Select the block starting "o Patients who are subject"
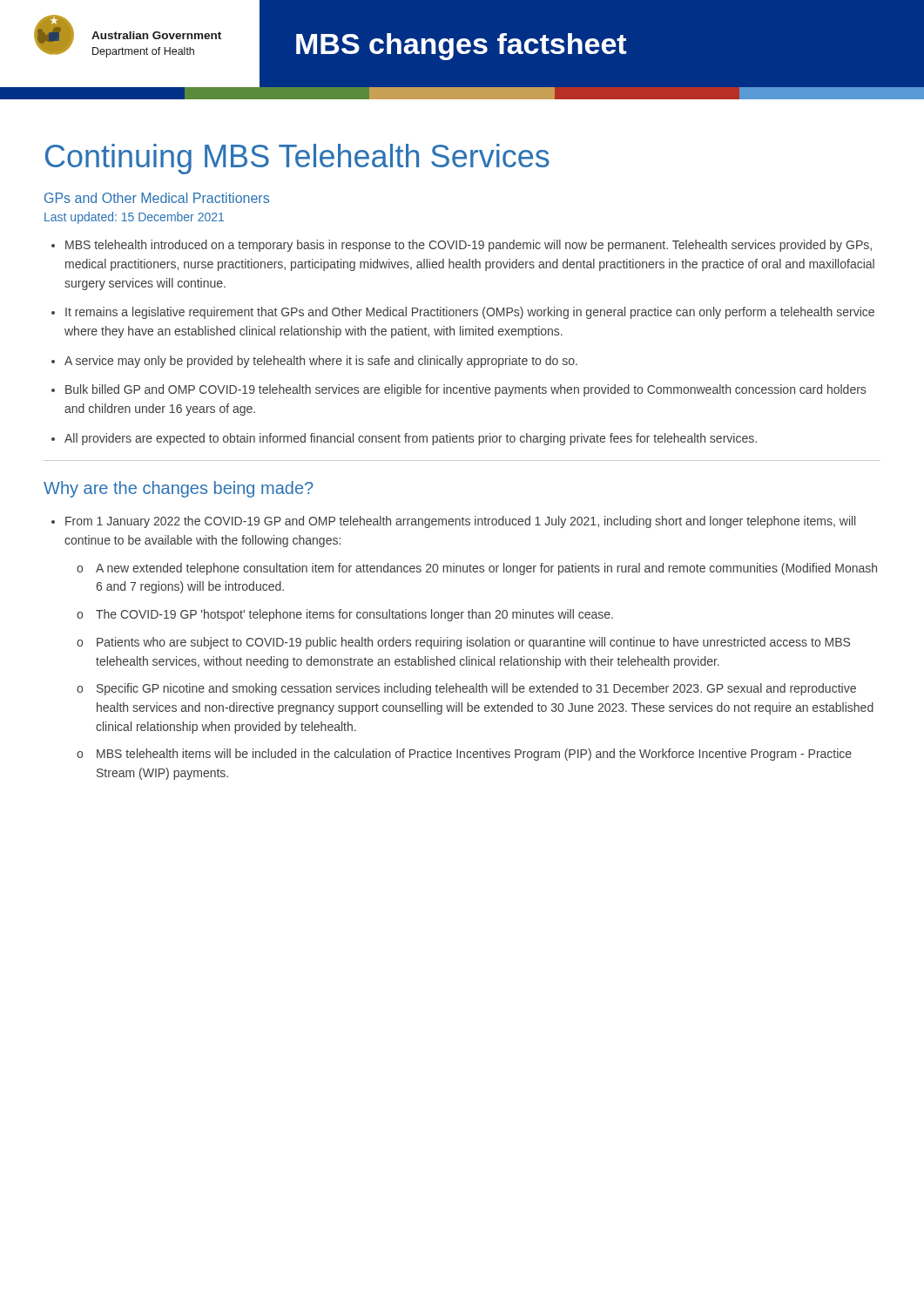The height and width of the screenshot is (1307, 924). pos(462,652)
